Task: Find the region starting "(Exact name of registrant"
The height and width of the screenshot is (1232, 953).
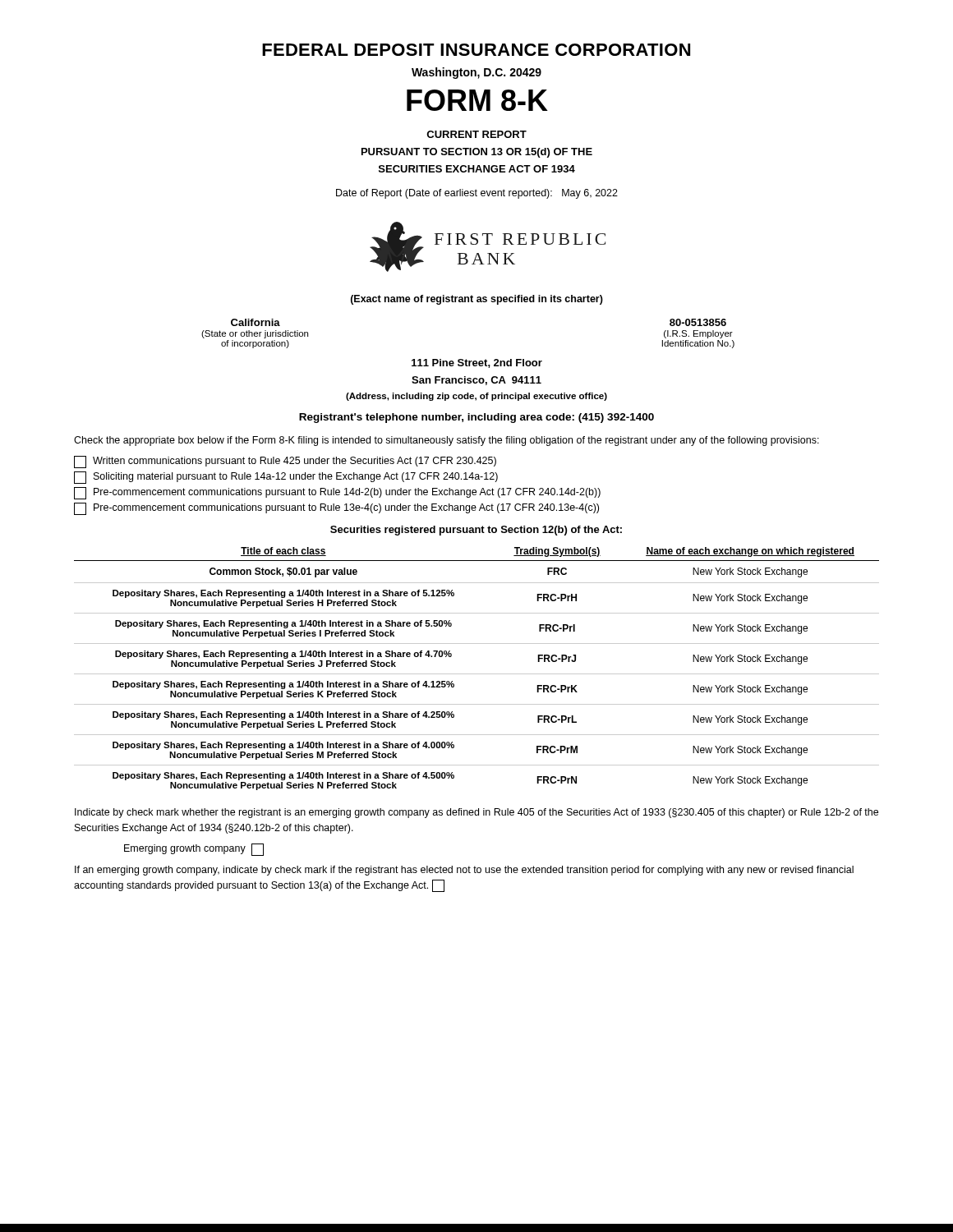Action: (x=476, y=299)
